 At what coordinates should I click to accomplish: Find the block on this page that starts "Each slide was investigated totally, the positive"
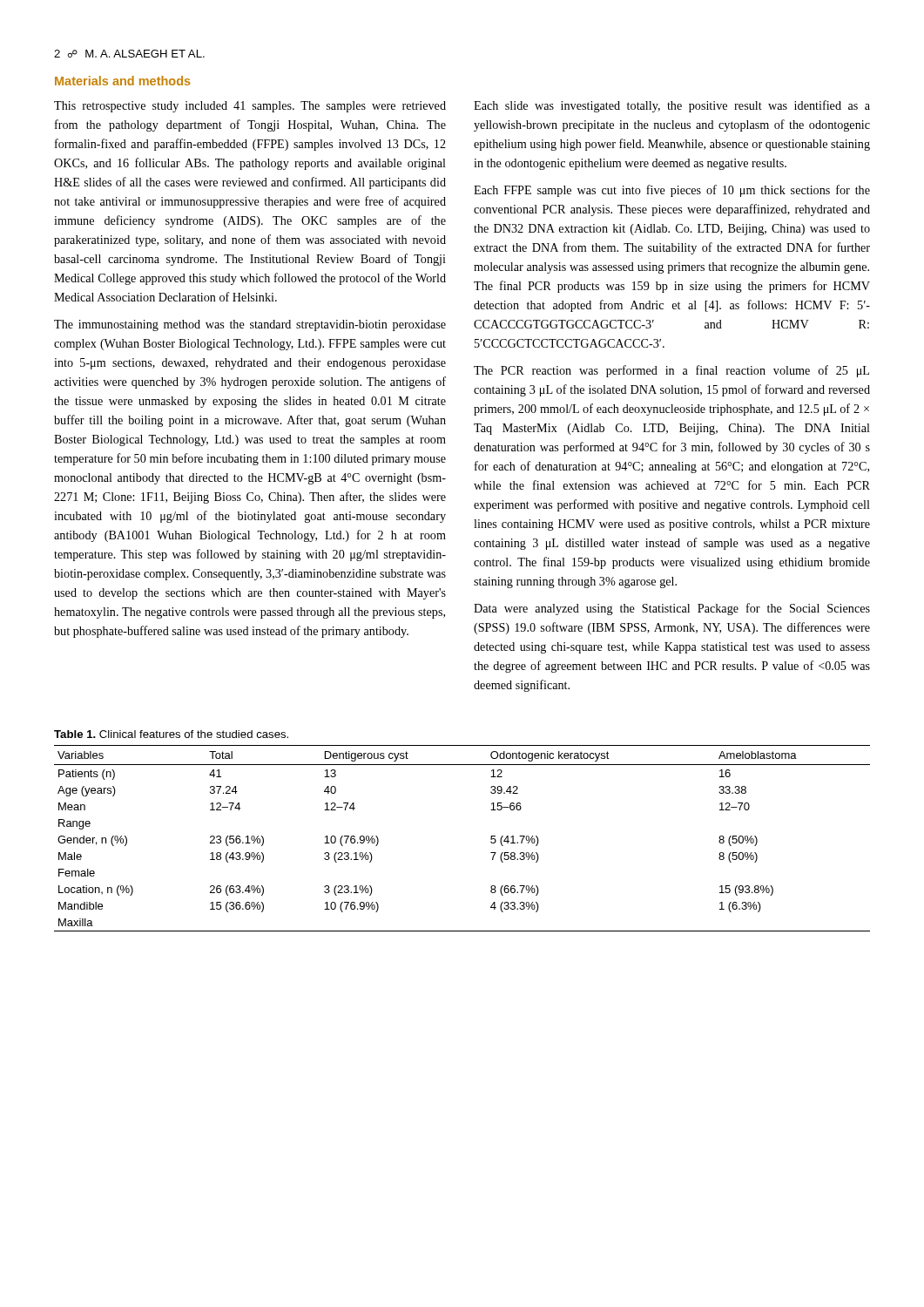click(x=672, y=395)
